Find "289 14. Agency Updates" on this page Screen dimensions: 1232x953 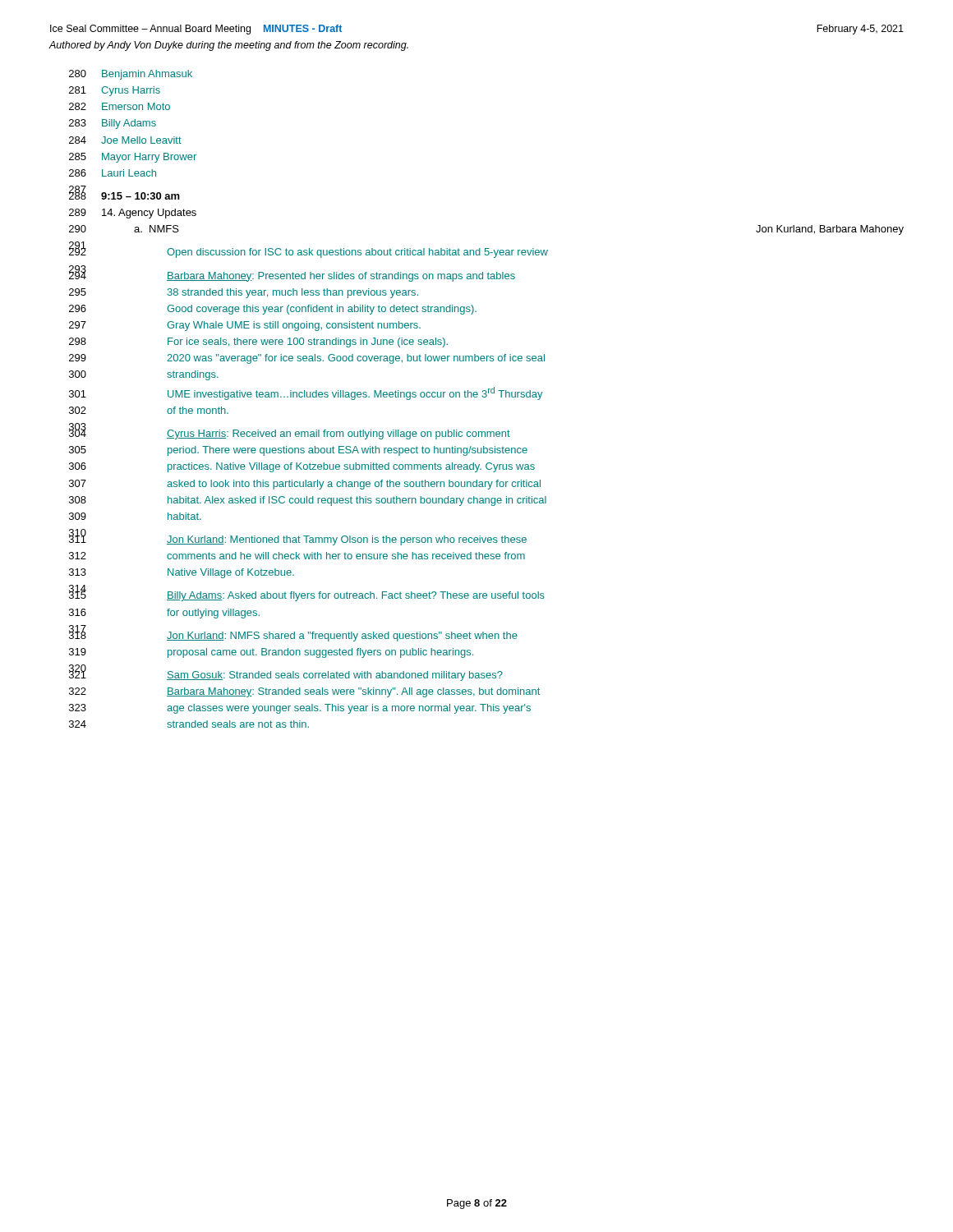tap(133, 214)
